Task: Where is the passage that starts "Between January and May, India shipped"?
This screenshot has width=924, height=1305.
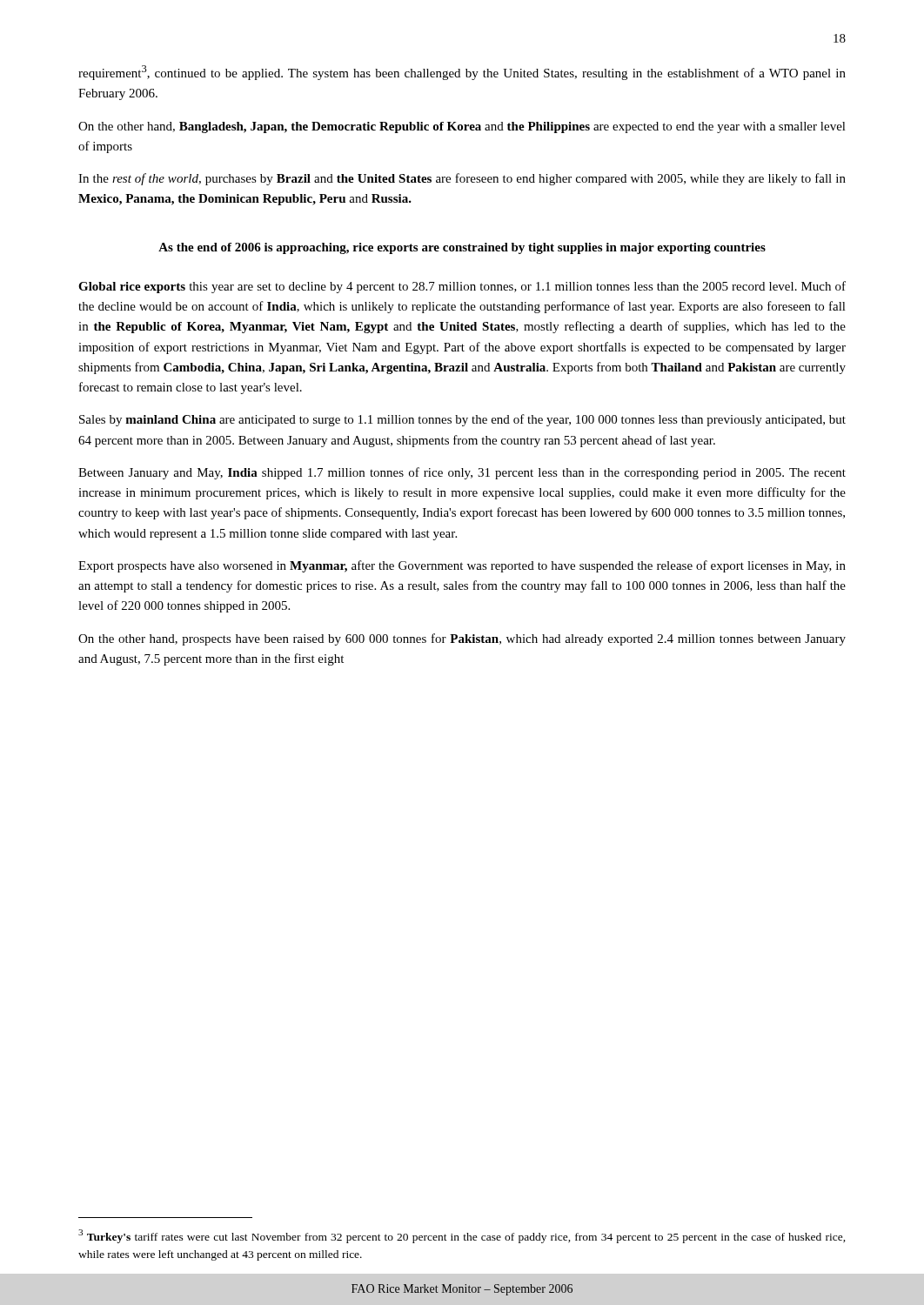Action: click(x=462, y=503)
